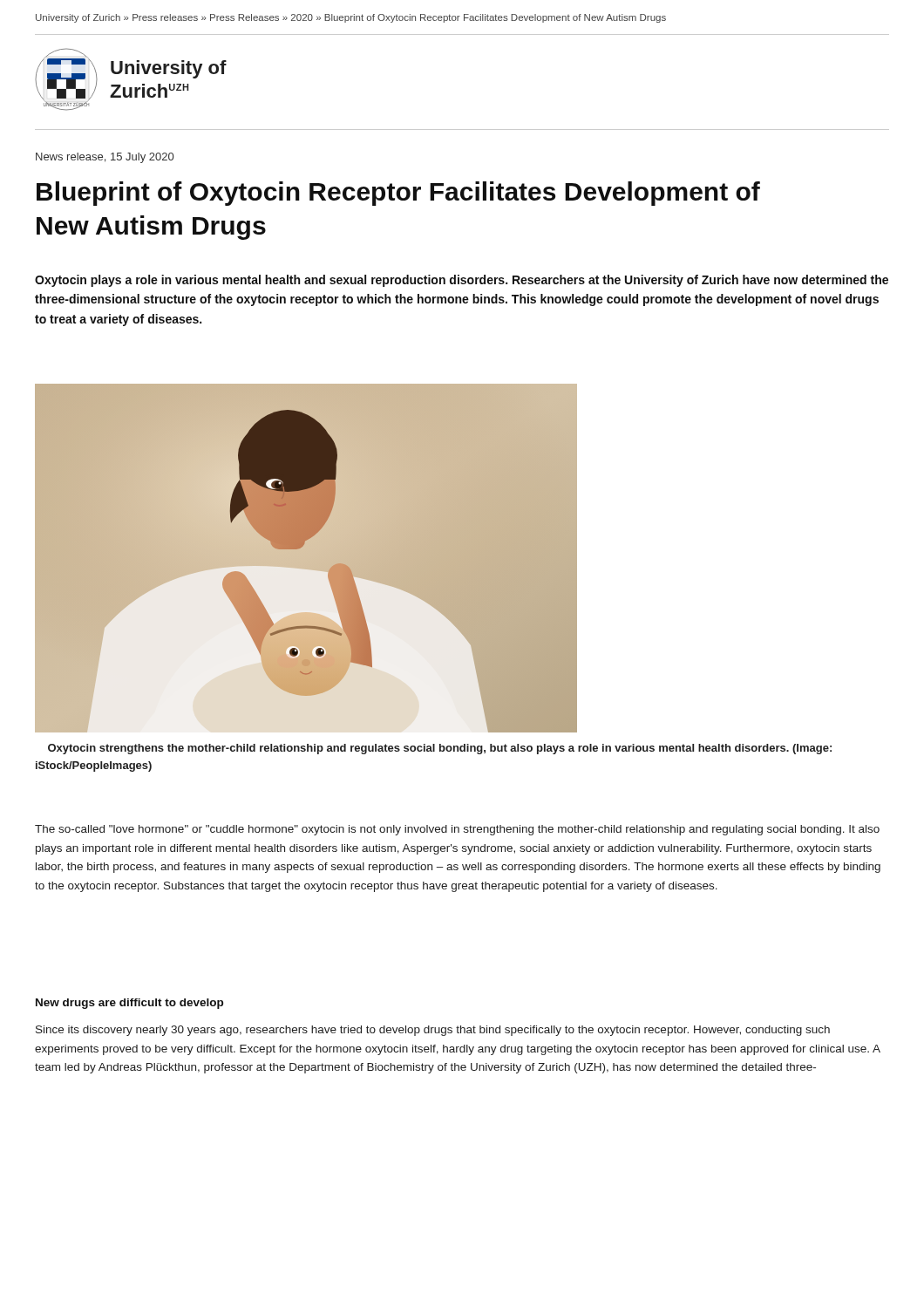Locate the section header
This screenshot has width=924, height=1308.
click(x=129, y=1002)
